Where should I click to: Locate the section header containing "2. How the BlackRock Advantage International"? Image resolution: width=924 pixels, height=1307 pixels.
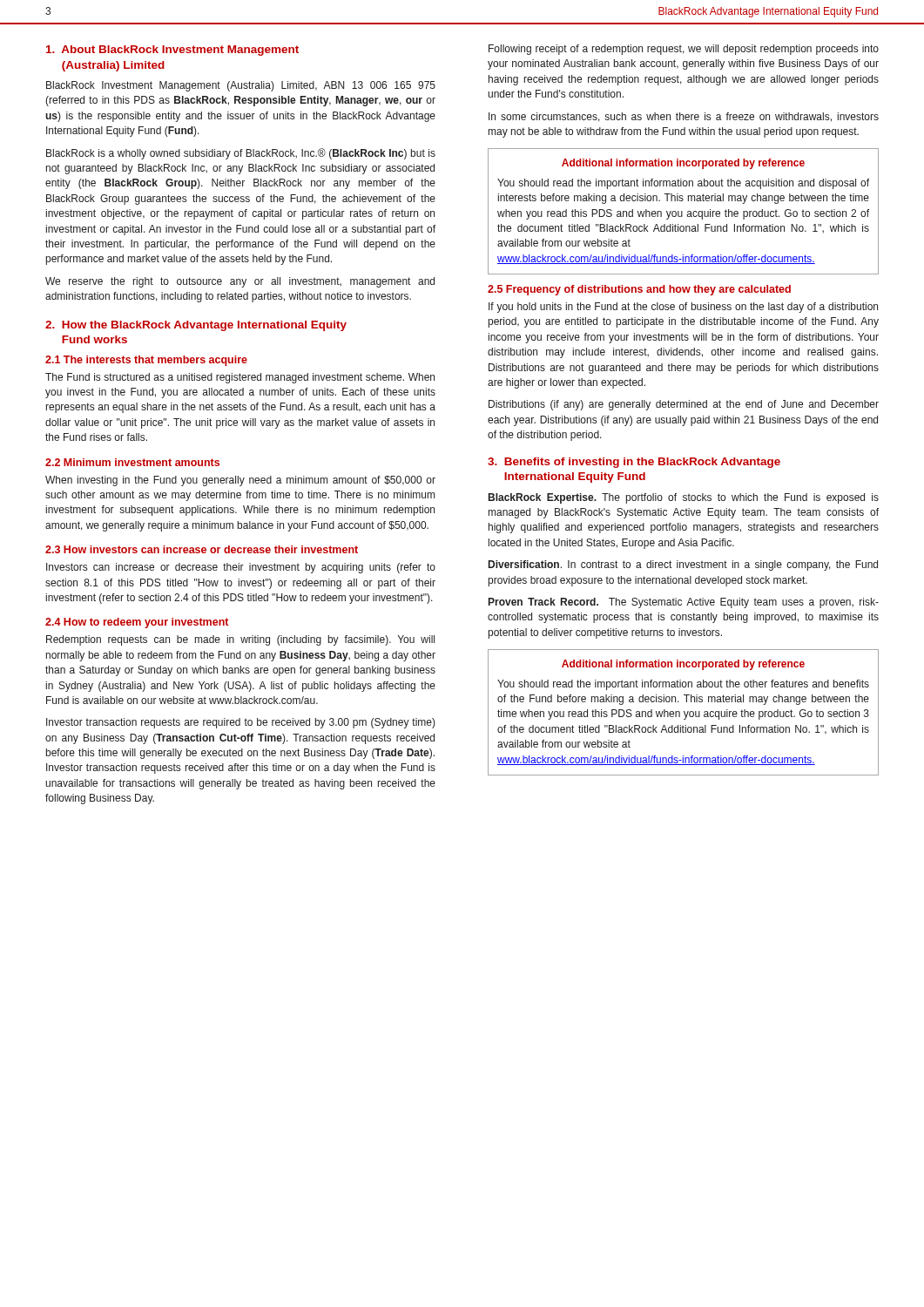click(x=240, y=332)
